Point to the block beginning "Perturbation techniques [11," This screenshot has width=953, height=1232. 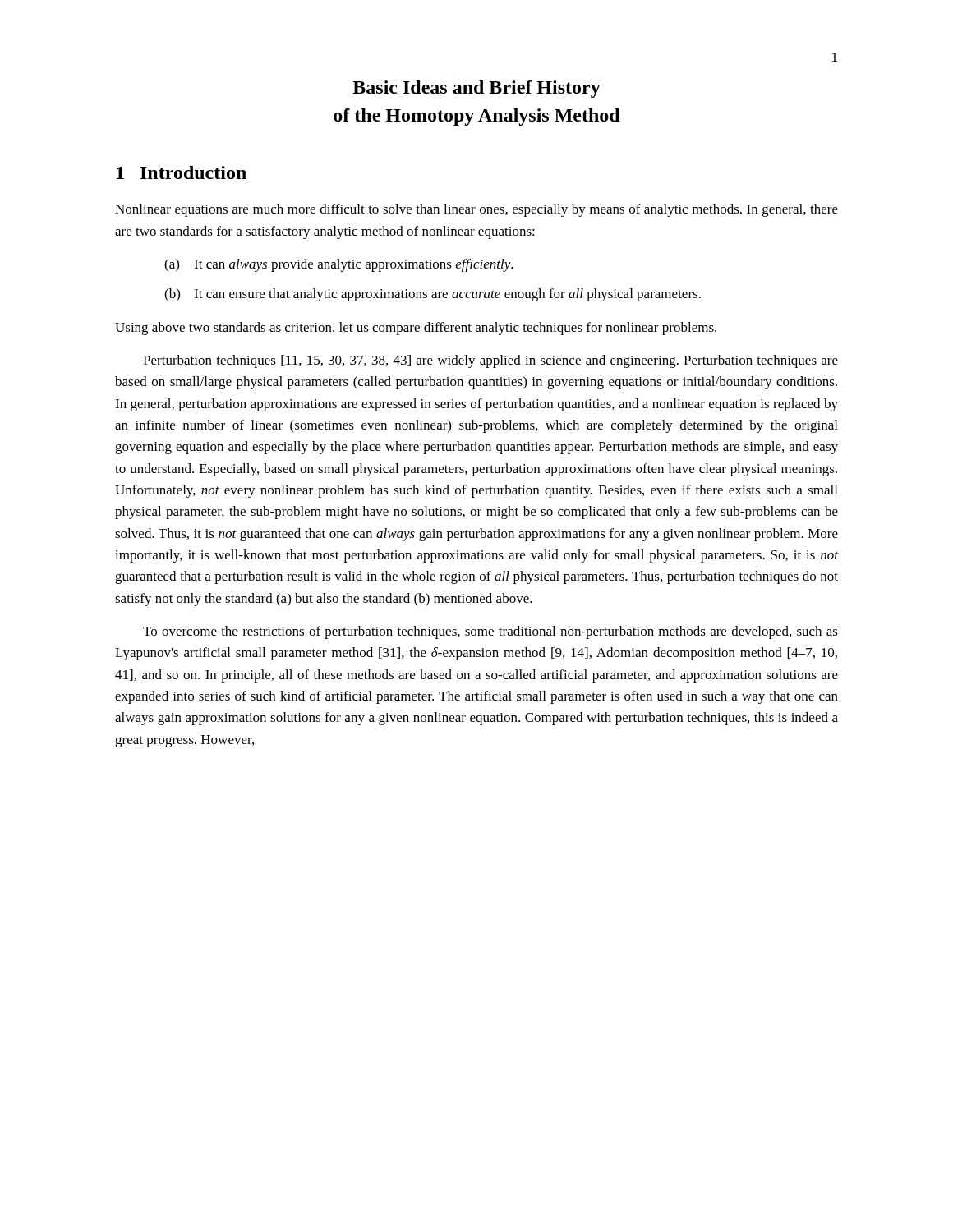(x=476, y=479)
